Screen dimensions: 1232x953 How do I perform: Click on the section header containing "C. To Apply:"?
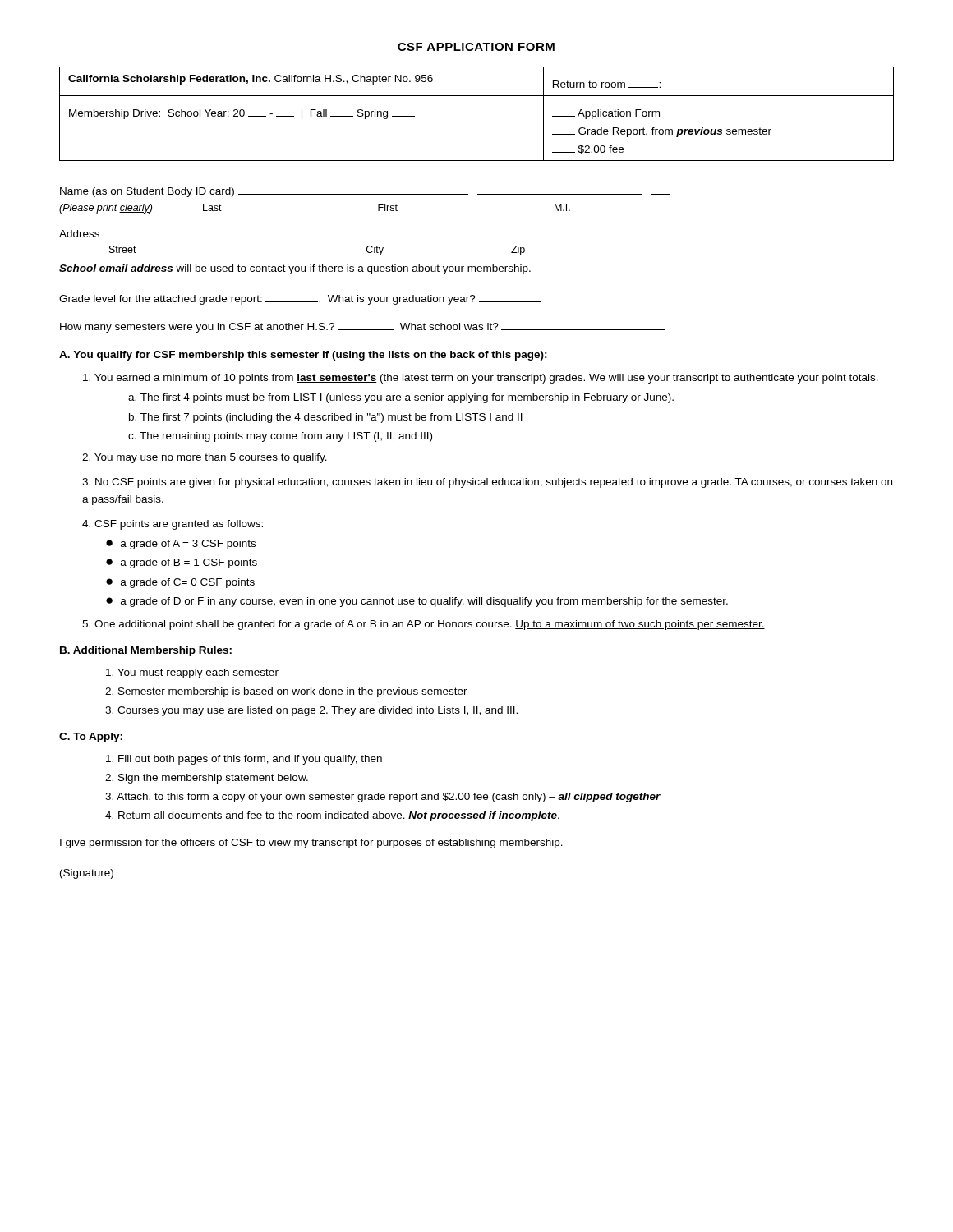[x=91, y=737]
